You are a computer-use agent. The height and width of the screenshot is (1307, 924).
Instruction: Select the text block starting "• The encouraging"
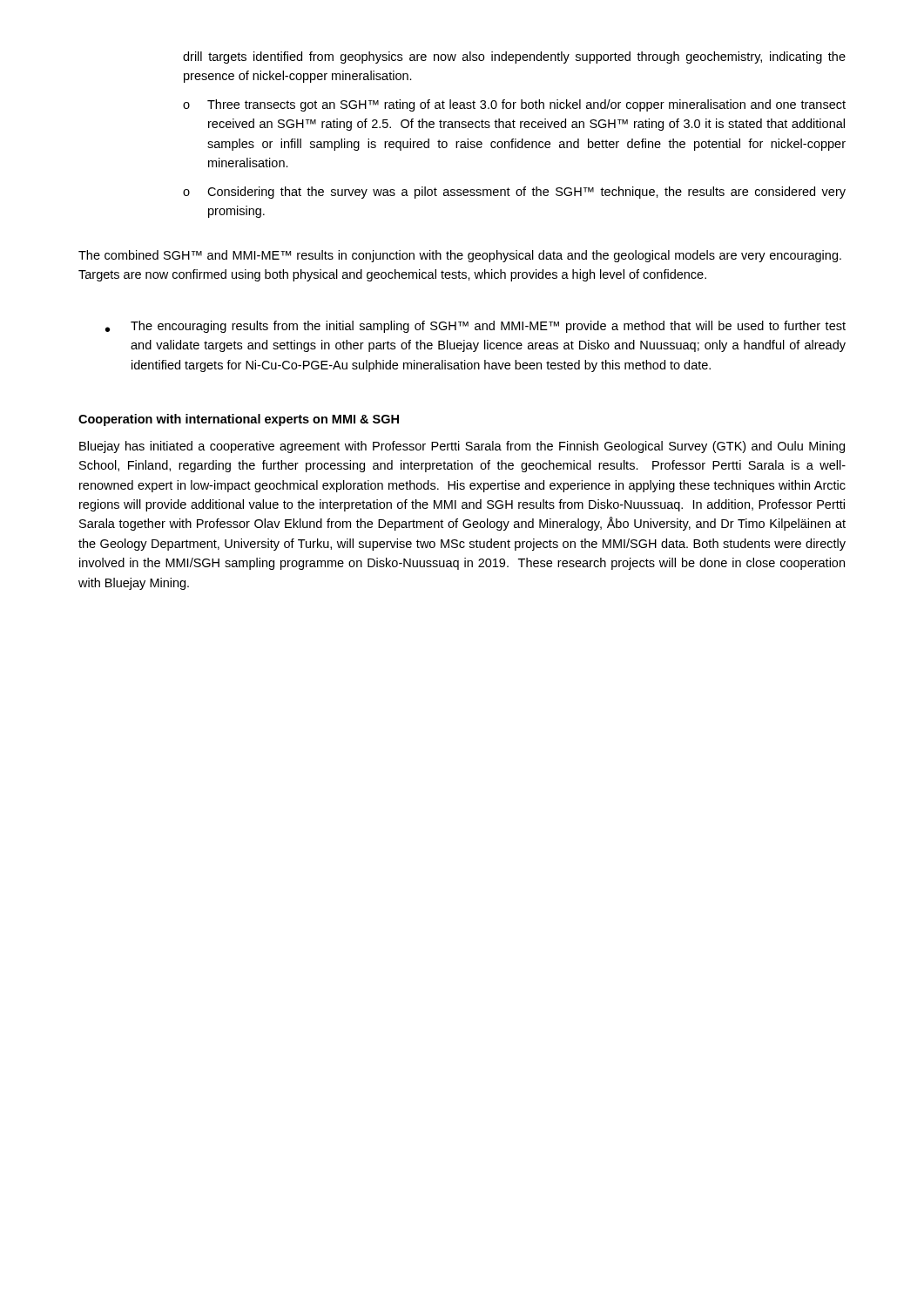tap(475, 345)
